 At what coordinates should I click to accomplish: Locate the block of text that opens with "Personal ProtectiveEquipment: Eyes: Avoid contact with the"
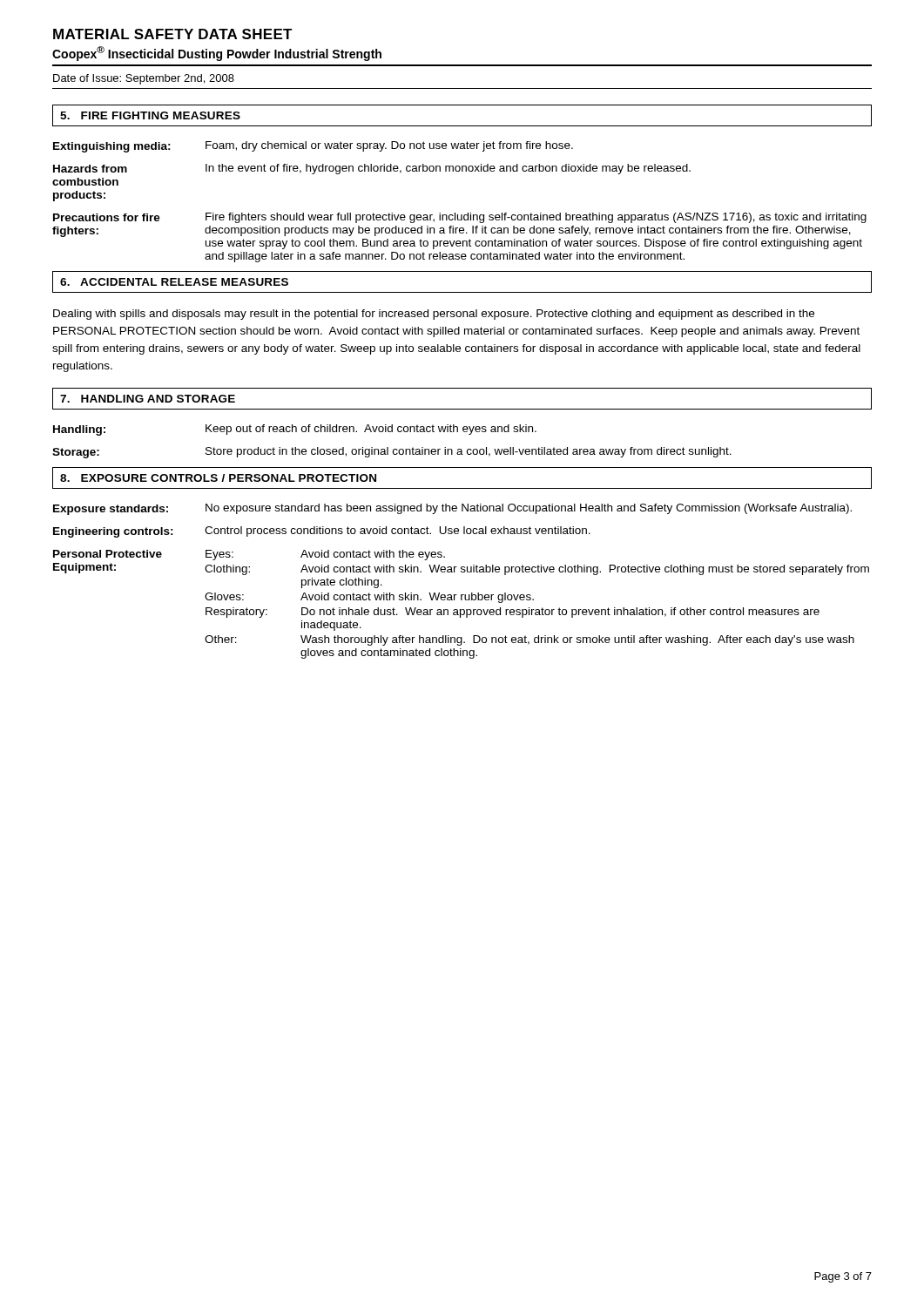(462, 603)
